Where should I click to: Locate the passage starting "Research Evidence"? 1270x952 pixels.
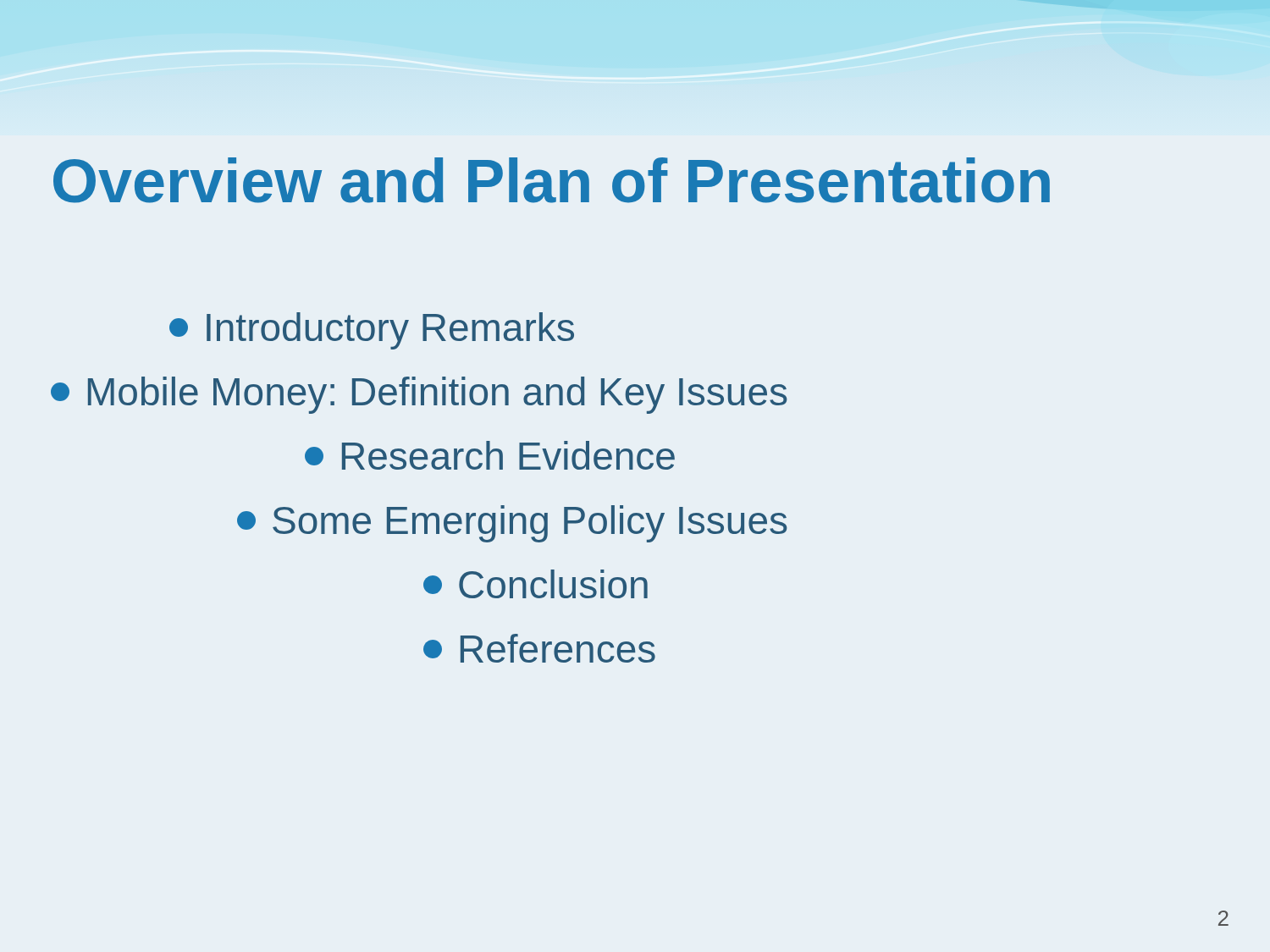click(x=491, y=456)
